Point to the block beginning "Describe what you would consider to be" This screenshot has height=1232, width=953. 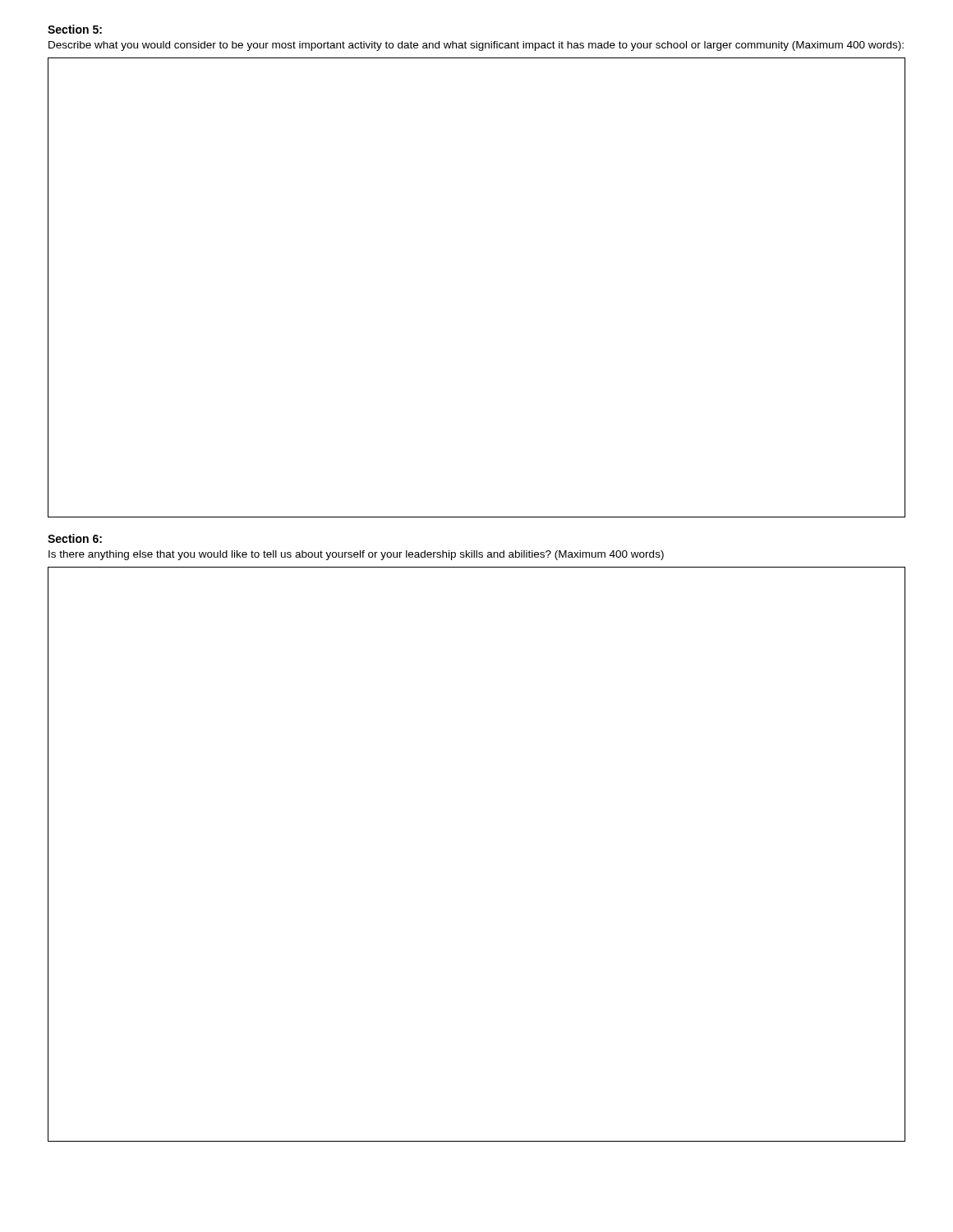click(x=476, y=45)
